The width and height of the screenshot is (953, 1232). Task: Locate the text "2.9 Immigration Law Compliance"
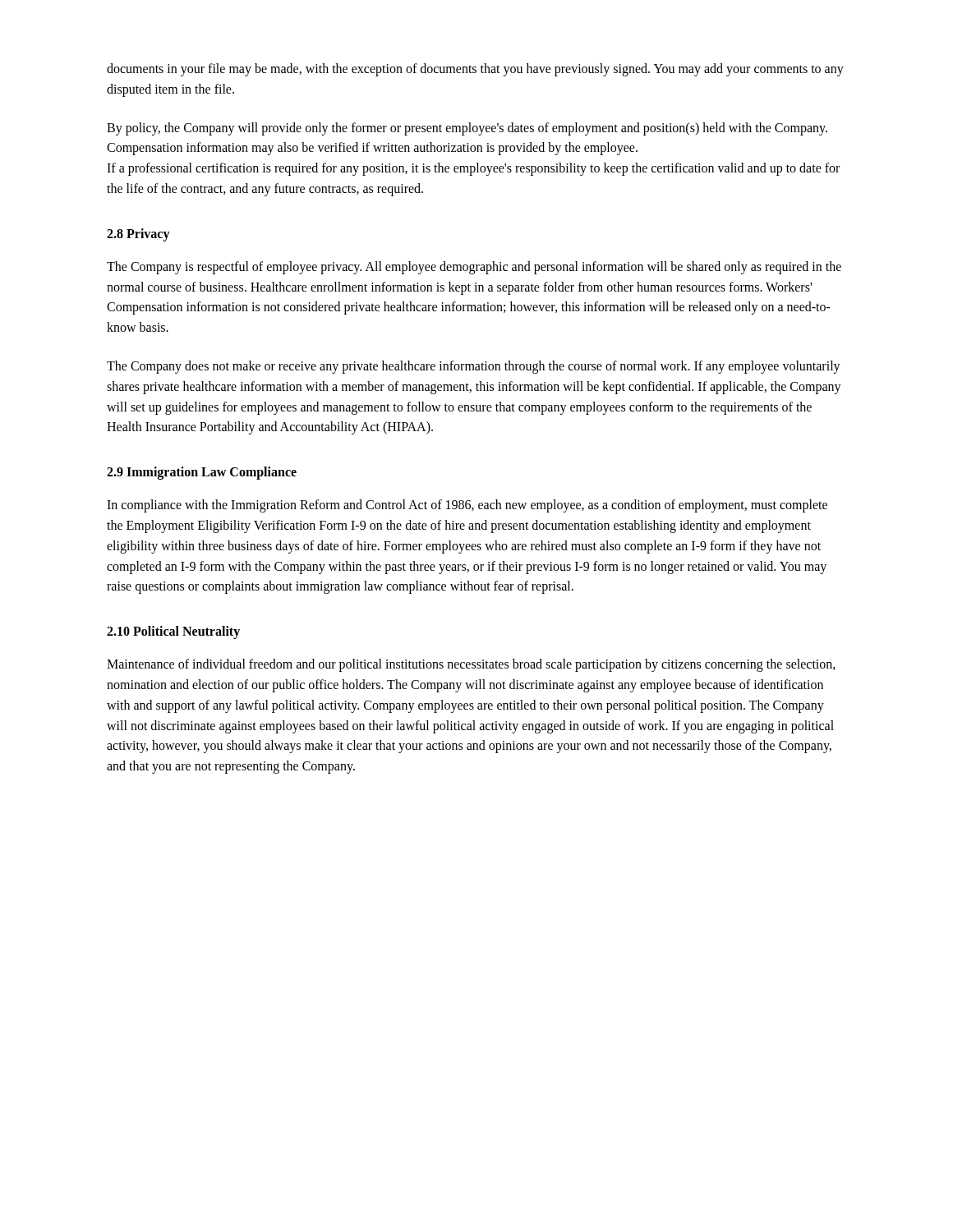[202, 472]
